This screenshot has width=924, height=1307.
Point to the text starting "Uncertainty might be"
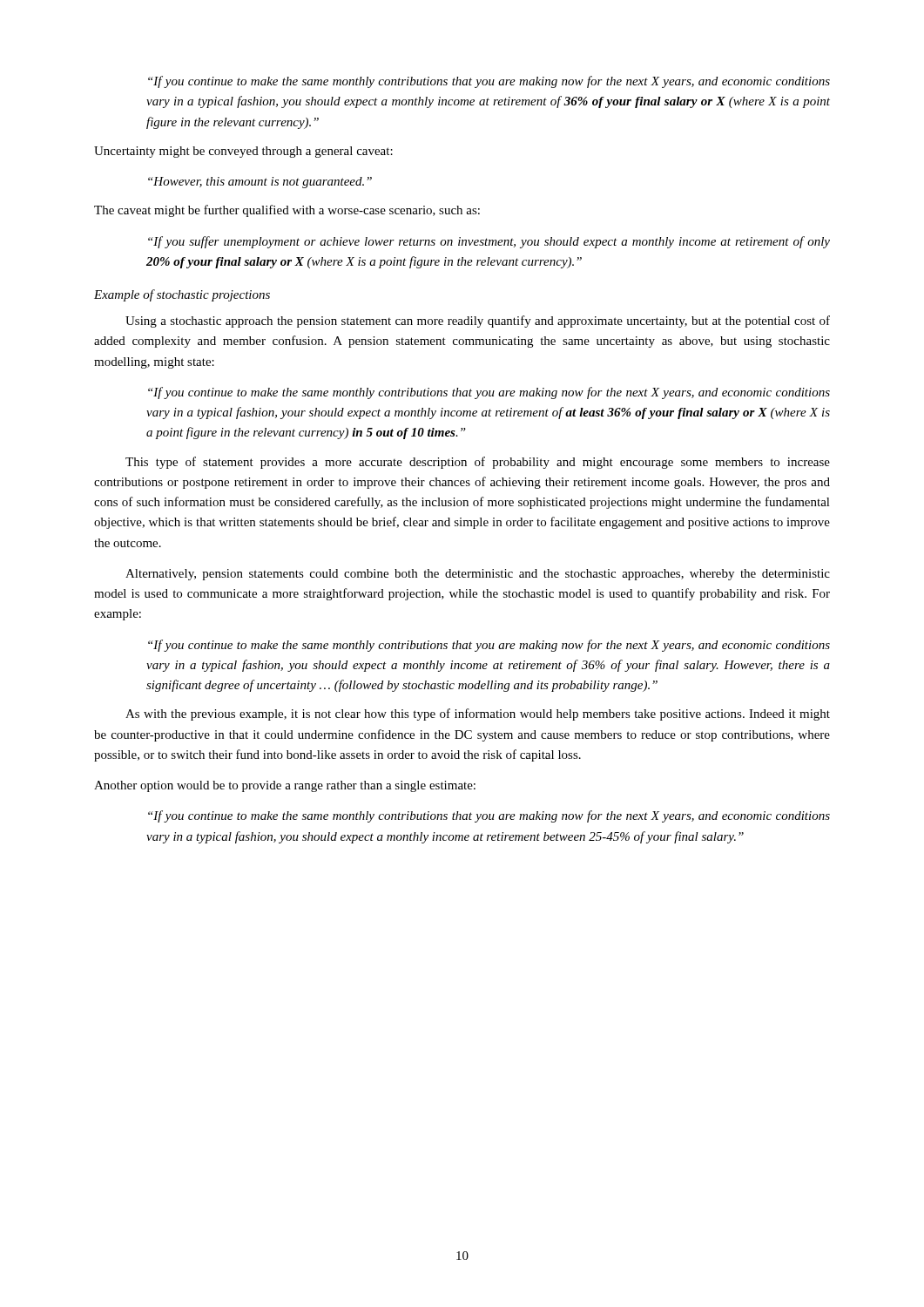coord(244,151)
